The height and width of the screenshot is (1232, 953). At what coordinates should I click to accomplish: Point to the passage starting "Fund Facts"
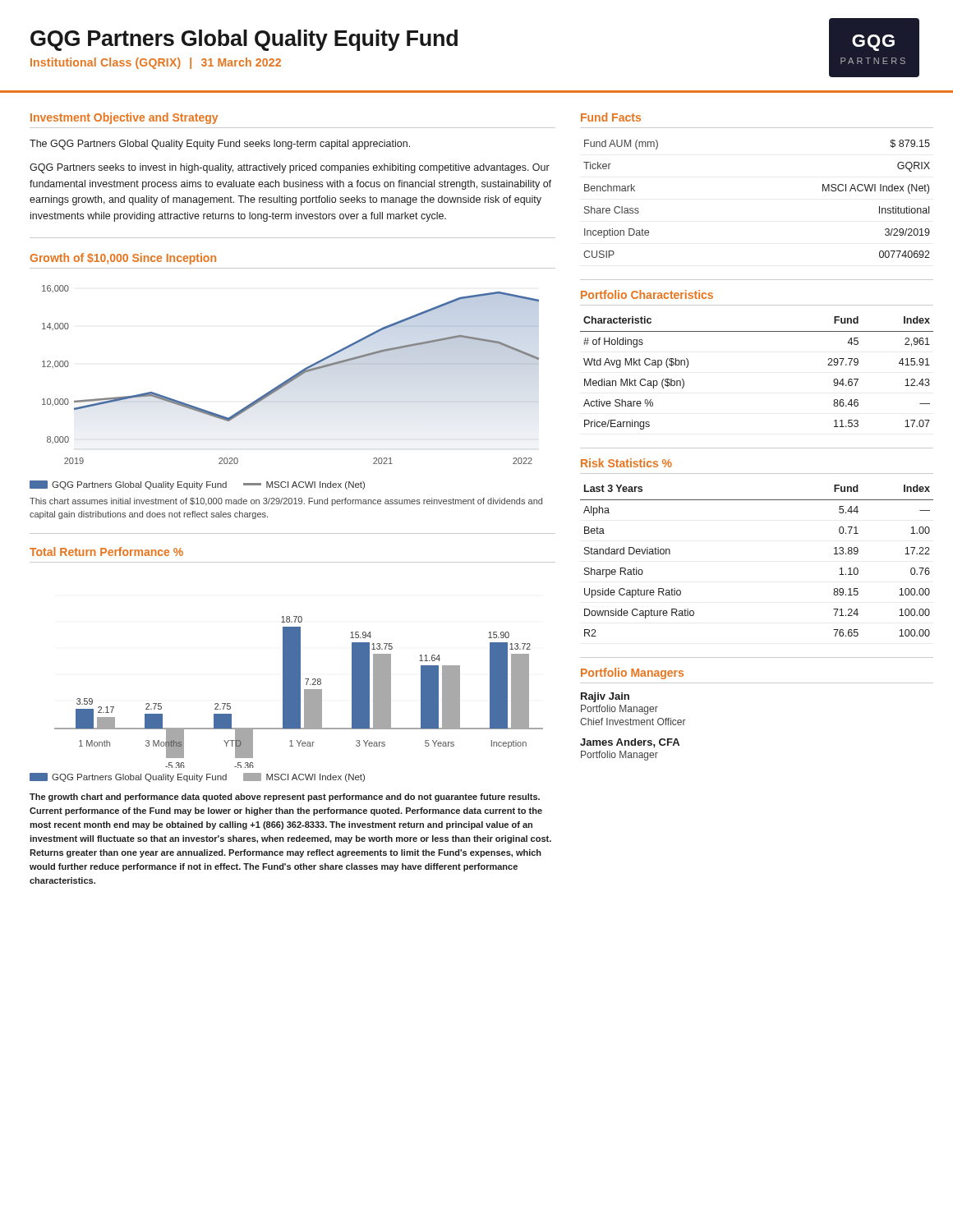click(611, 117)
